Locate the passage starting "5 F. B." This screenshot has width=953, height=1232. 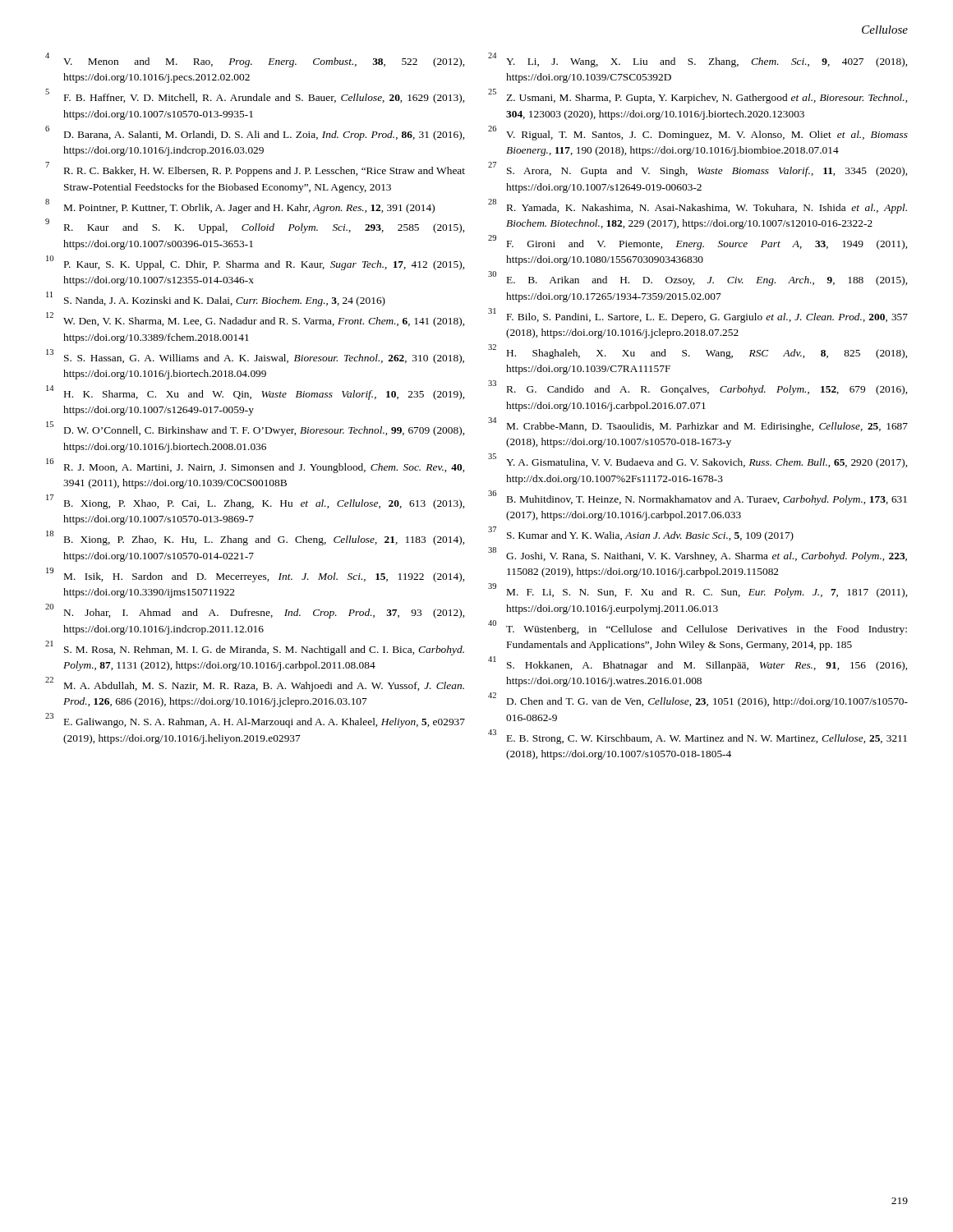[x=255, y=106]
